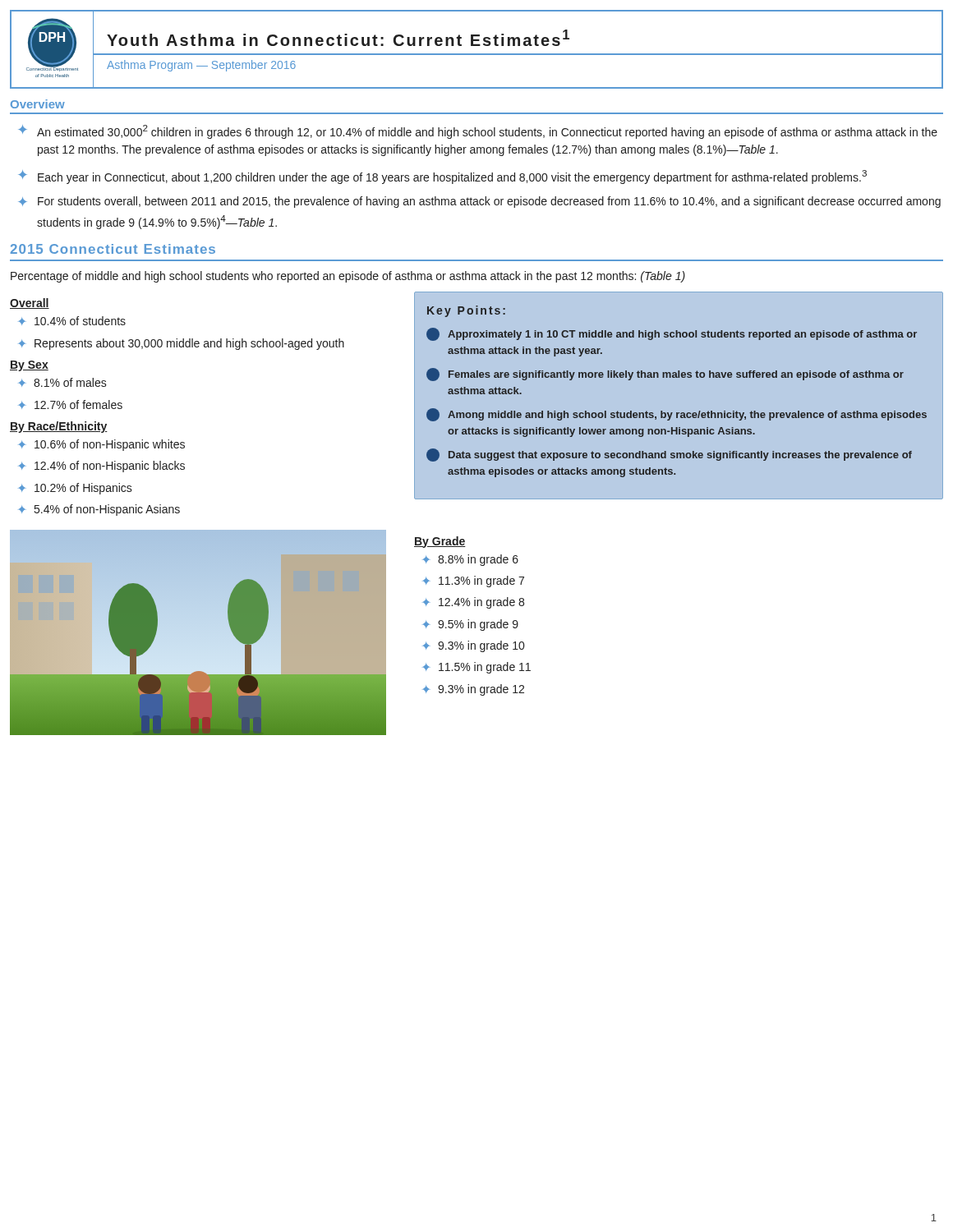
Task: Click on the passage starting "2015 Connecticut Estimates"
Action: click(x=113, y=250)
